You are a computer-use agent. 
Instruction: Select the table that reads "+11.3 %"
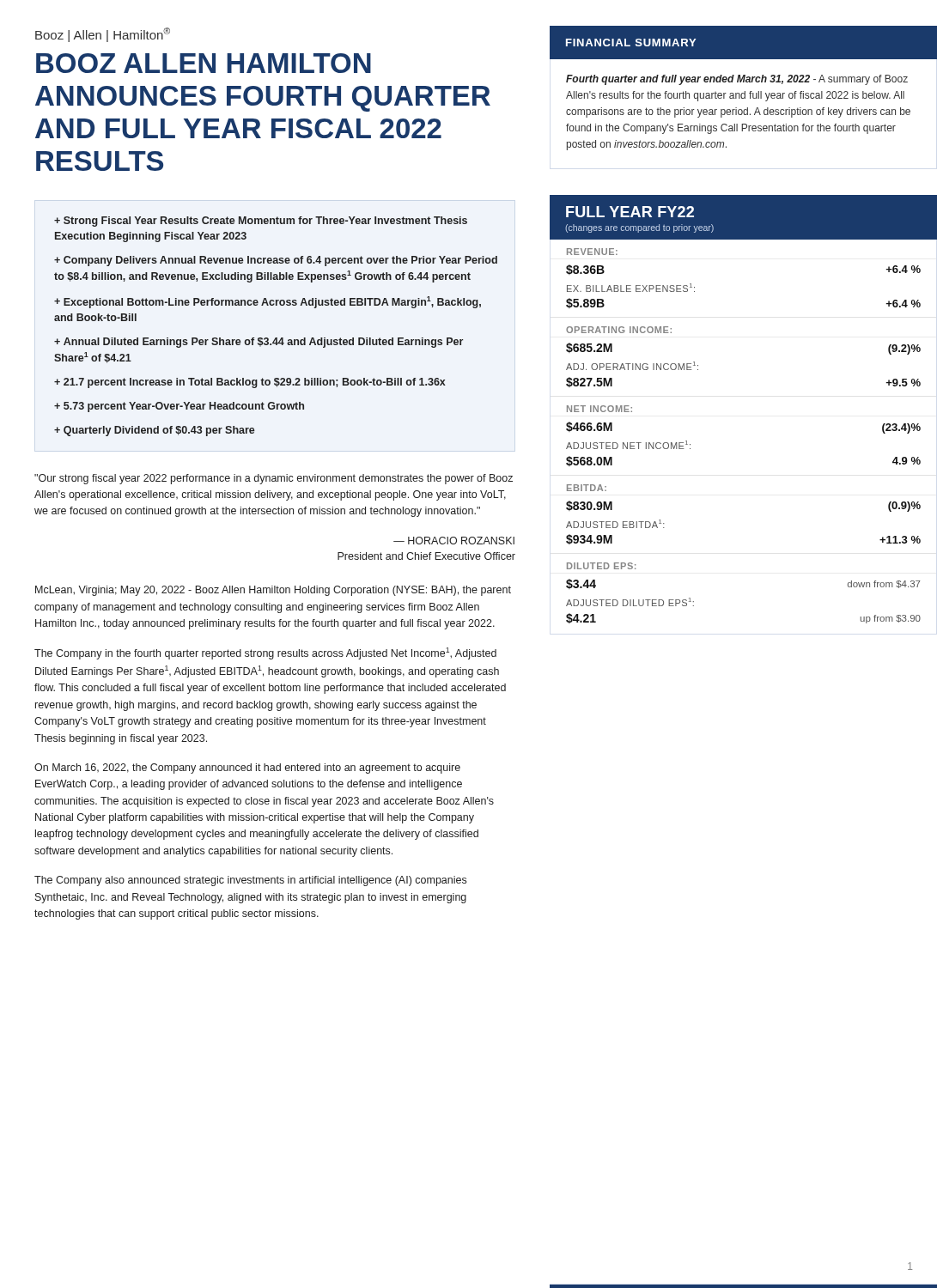pyautogui.click(x=743, y=437)
